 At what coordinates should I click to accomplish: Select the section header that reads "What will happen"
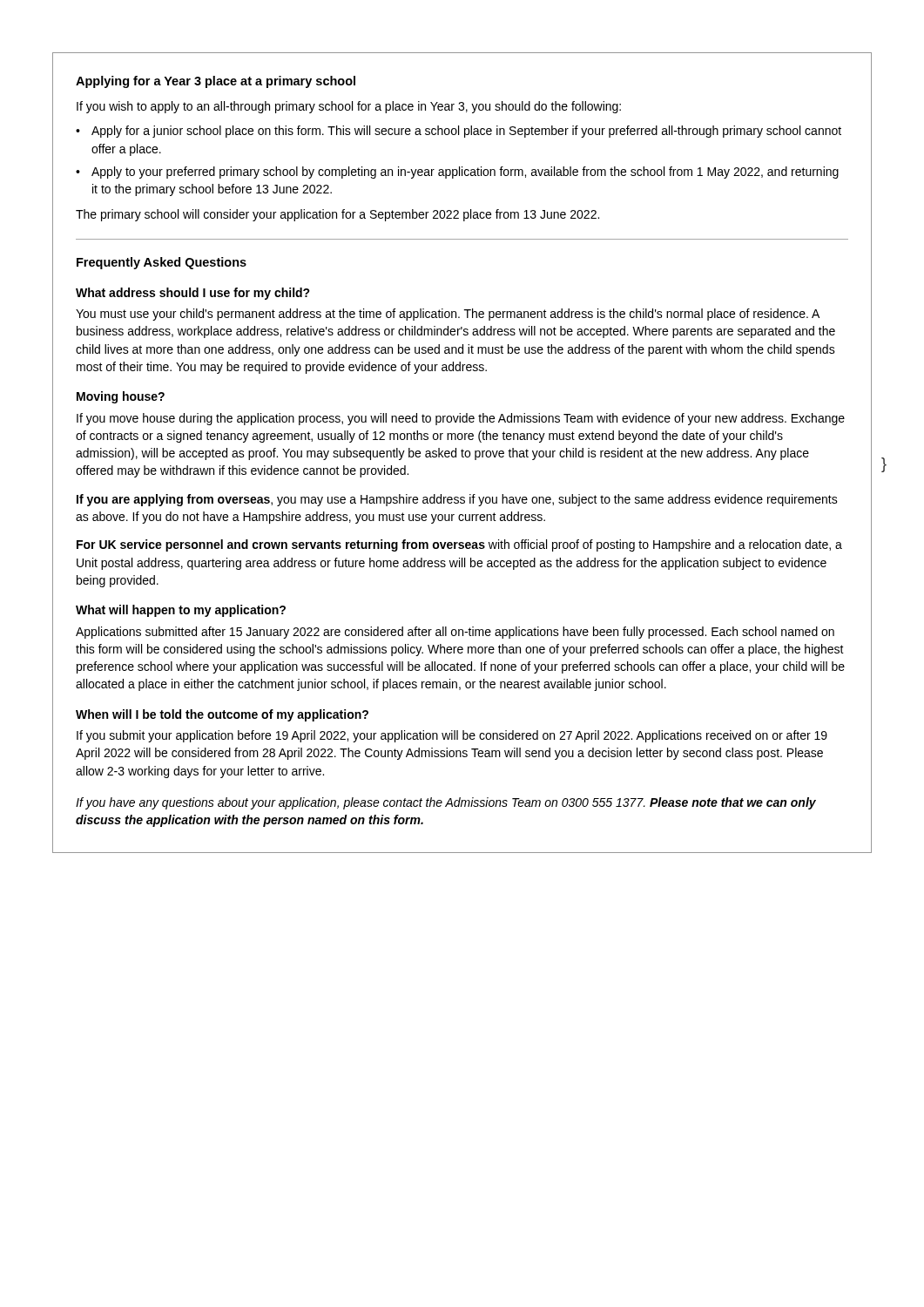(x=181, y=610)
